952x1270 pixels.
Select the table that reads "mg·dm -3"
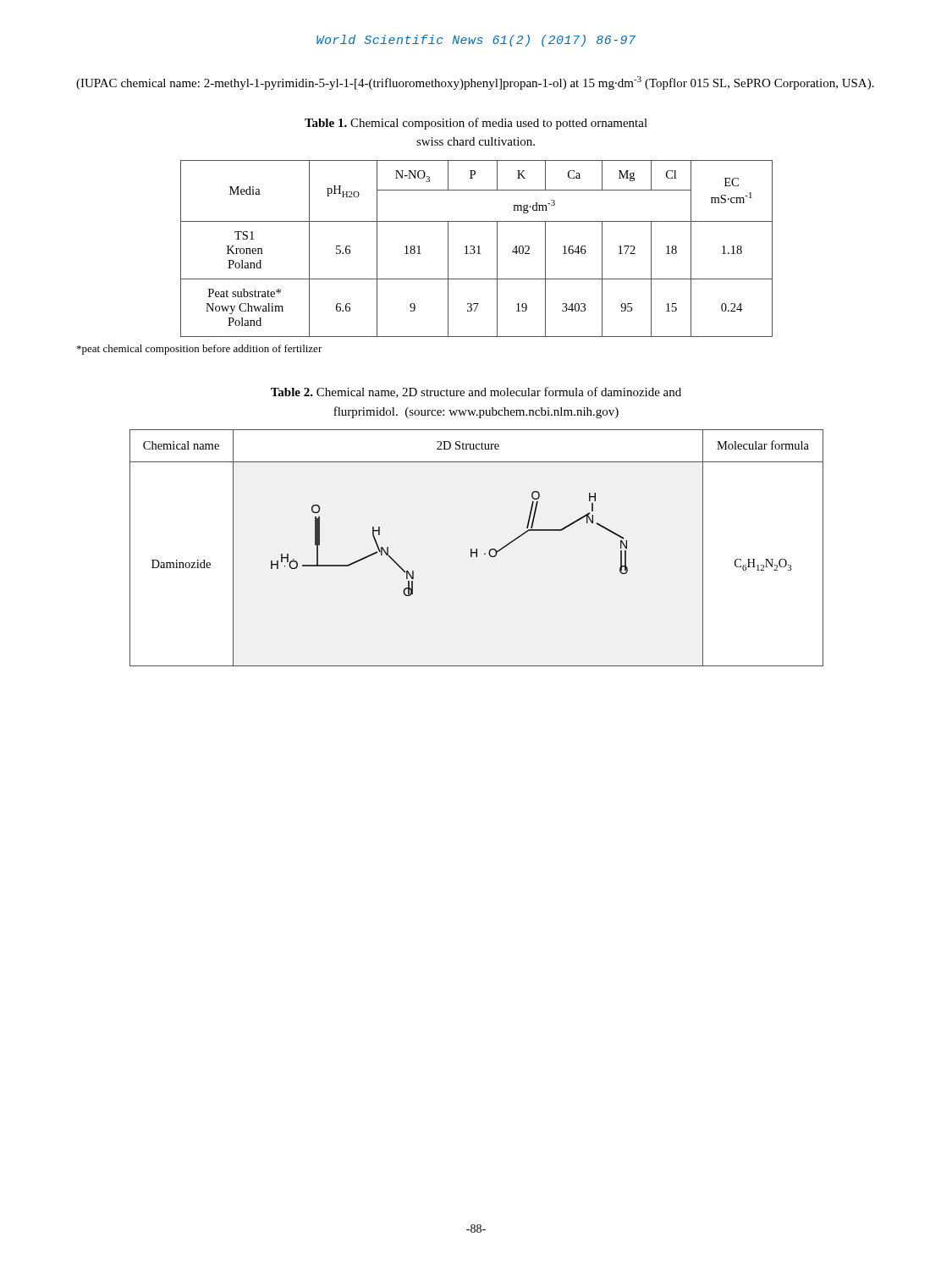[x=476, y=248]
